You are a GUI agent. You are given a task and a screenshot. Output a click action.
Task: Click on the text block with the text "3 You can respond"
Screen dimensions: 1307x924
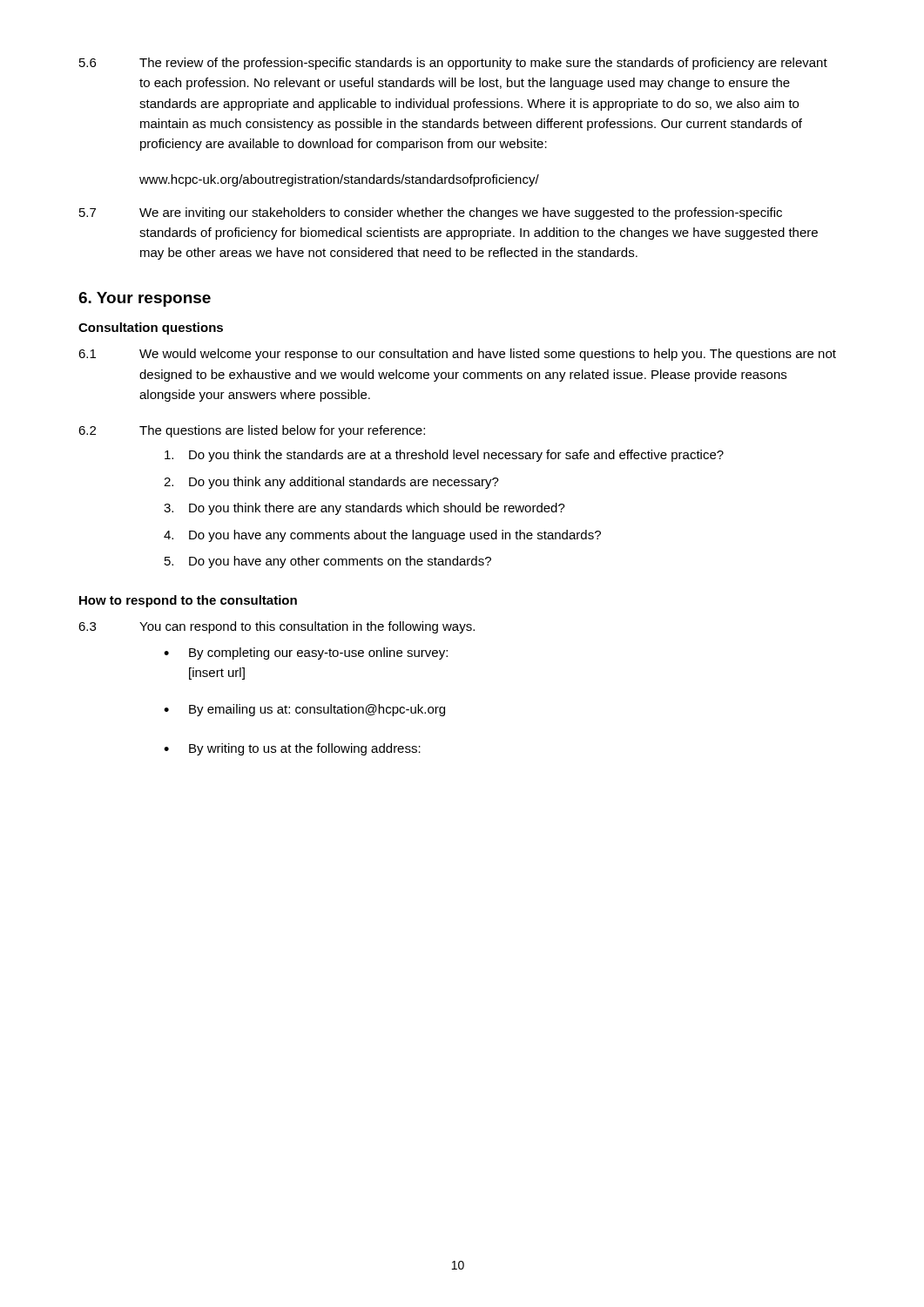click(x=458, y=626)
